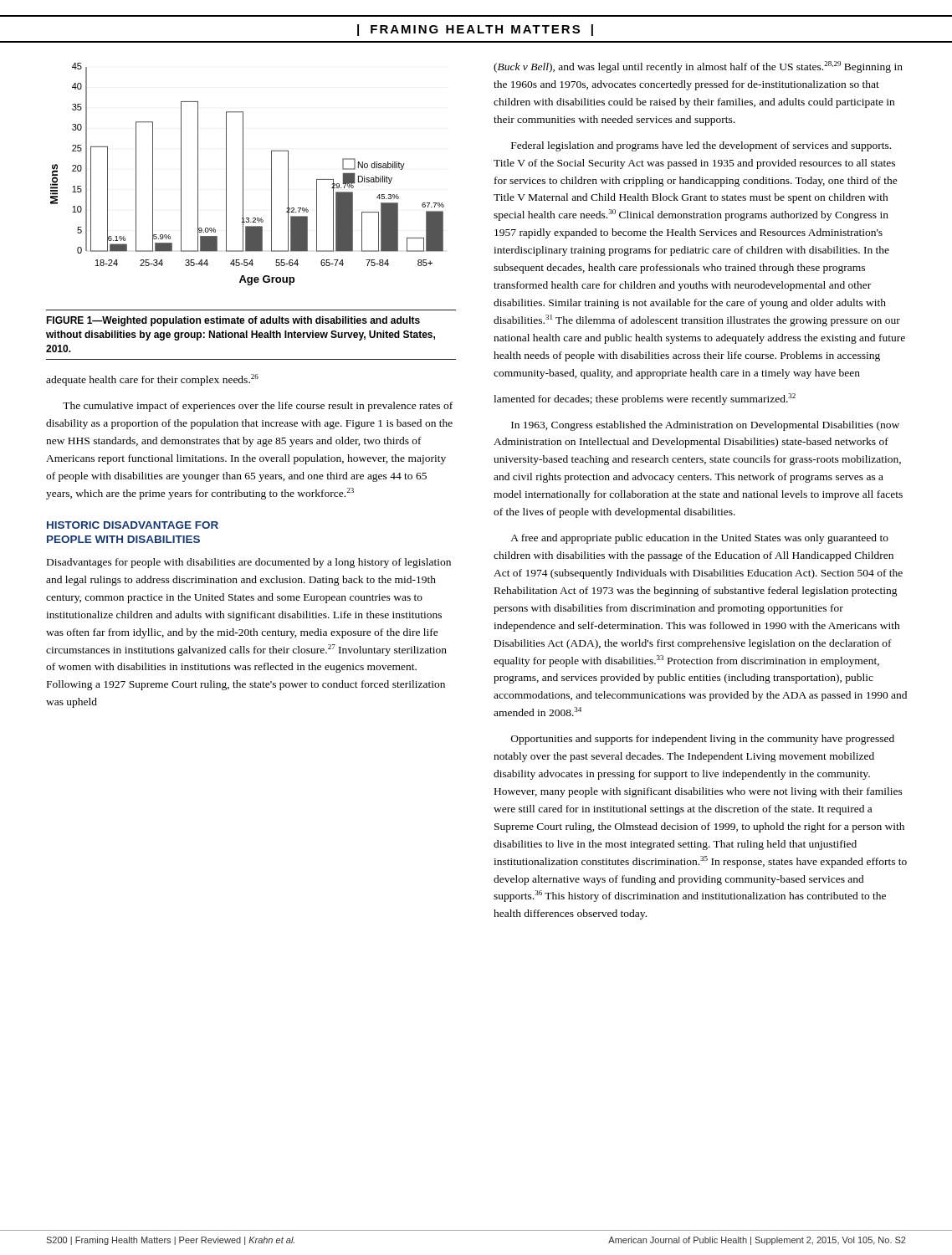
Task: Select the grouped bar chart
Action: pyautogui.click(x=251, y=182)
